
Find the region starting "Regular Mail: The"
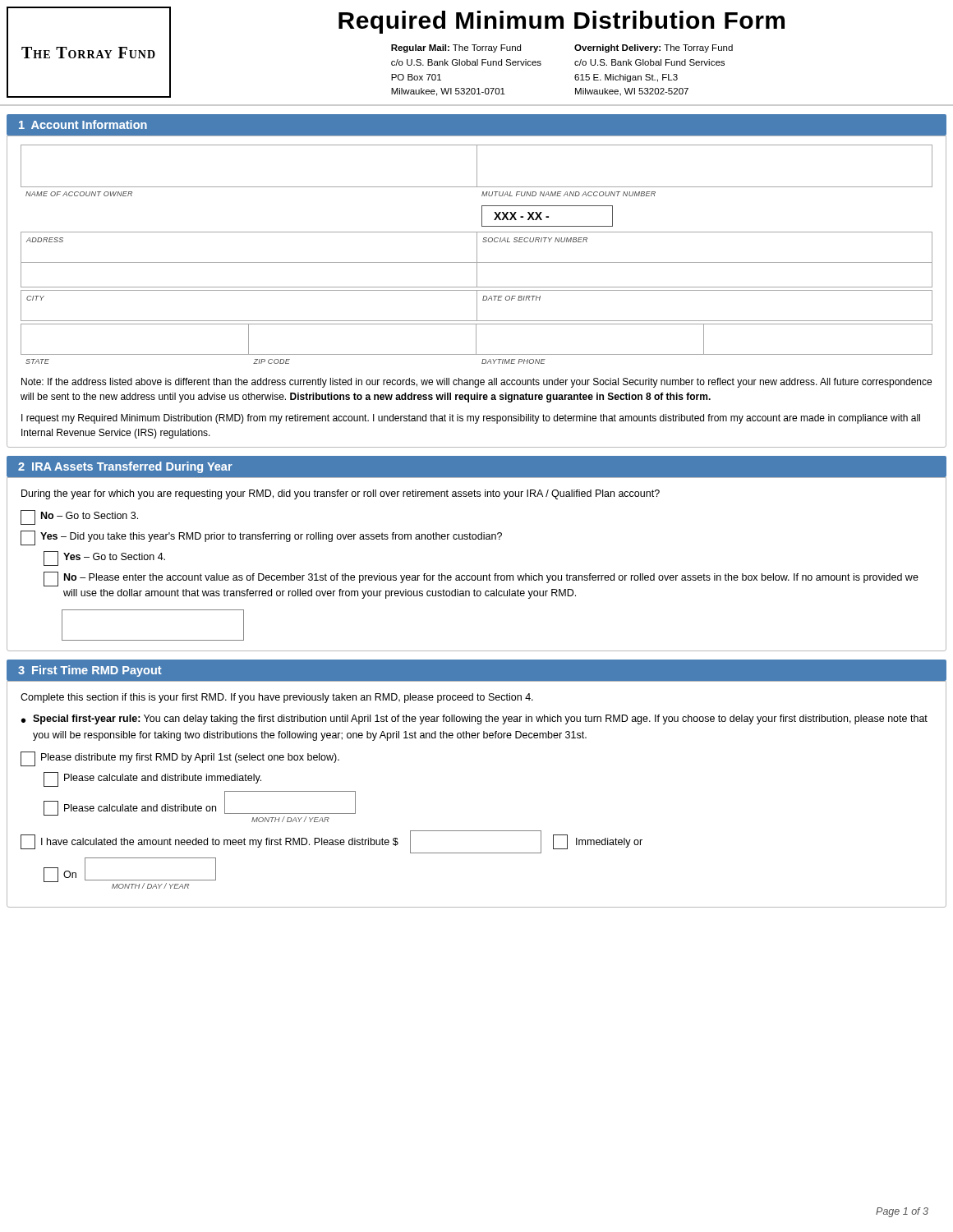click(460, 48)
